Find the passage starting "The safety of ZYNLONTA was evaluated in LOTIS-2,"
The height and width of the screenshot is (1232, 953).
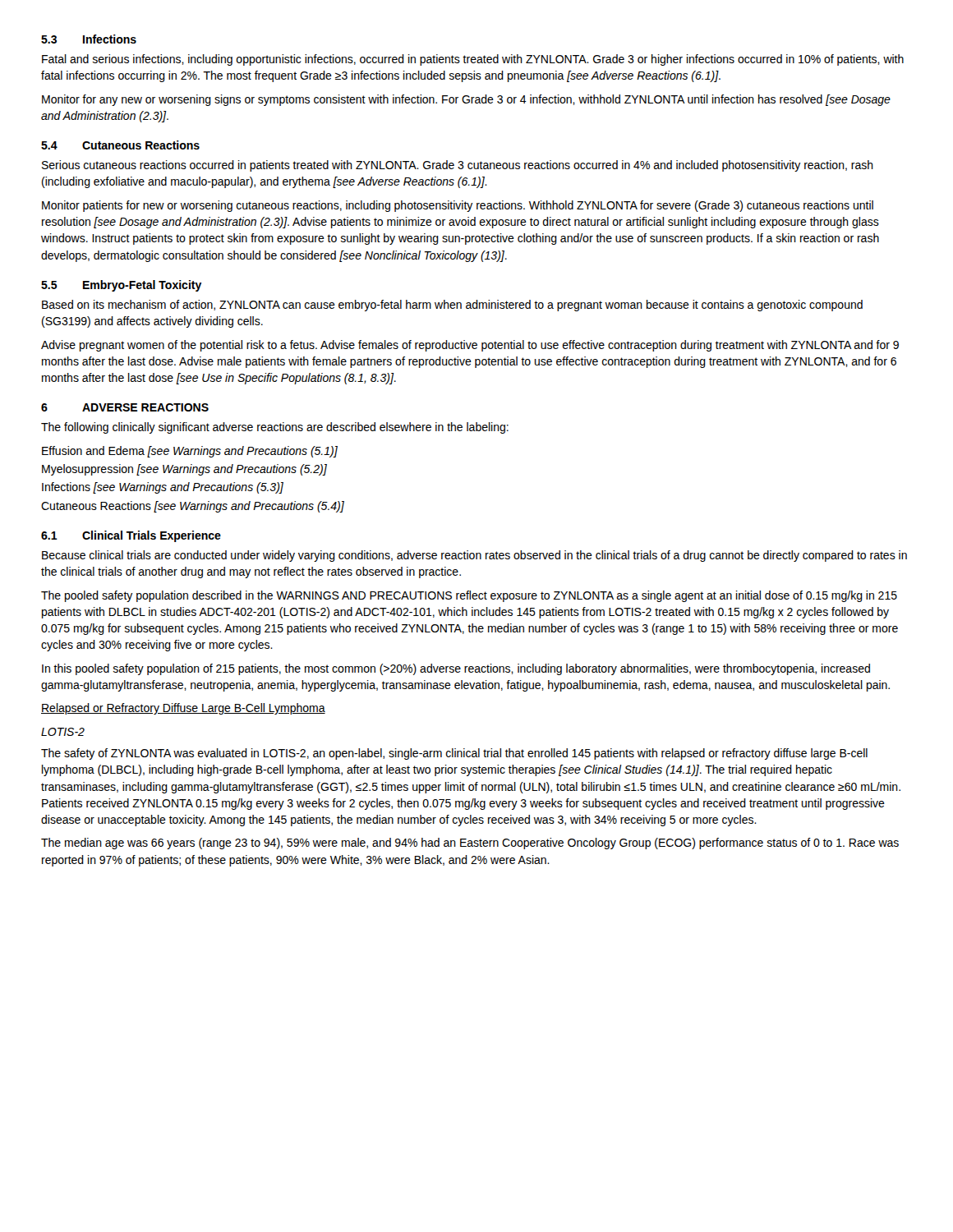[x=471, y=786]
